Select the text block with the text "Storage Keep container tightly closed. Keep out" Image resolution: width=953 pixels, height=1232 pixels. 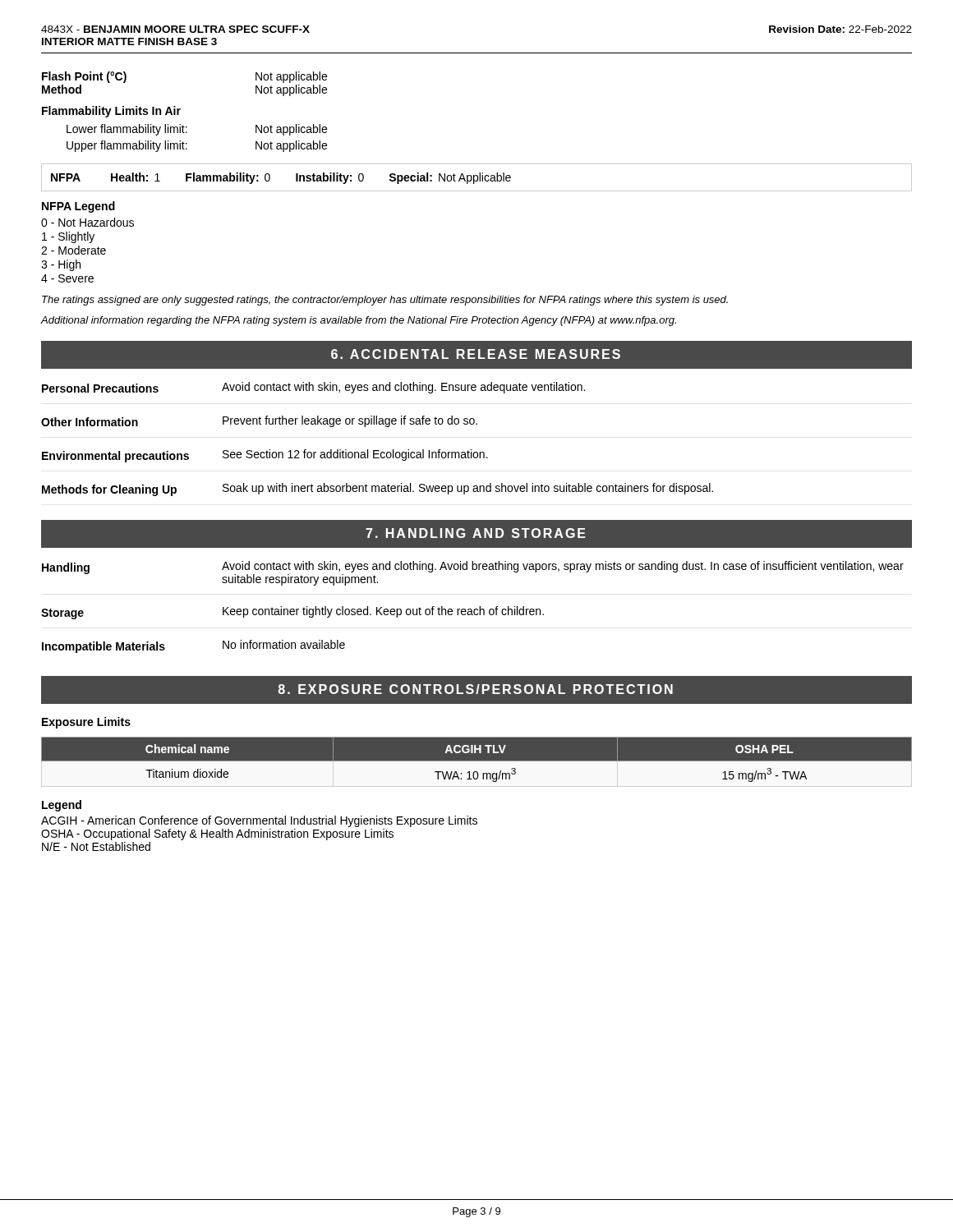click(476, 612)
